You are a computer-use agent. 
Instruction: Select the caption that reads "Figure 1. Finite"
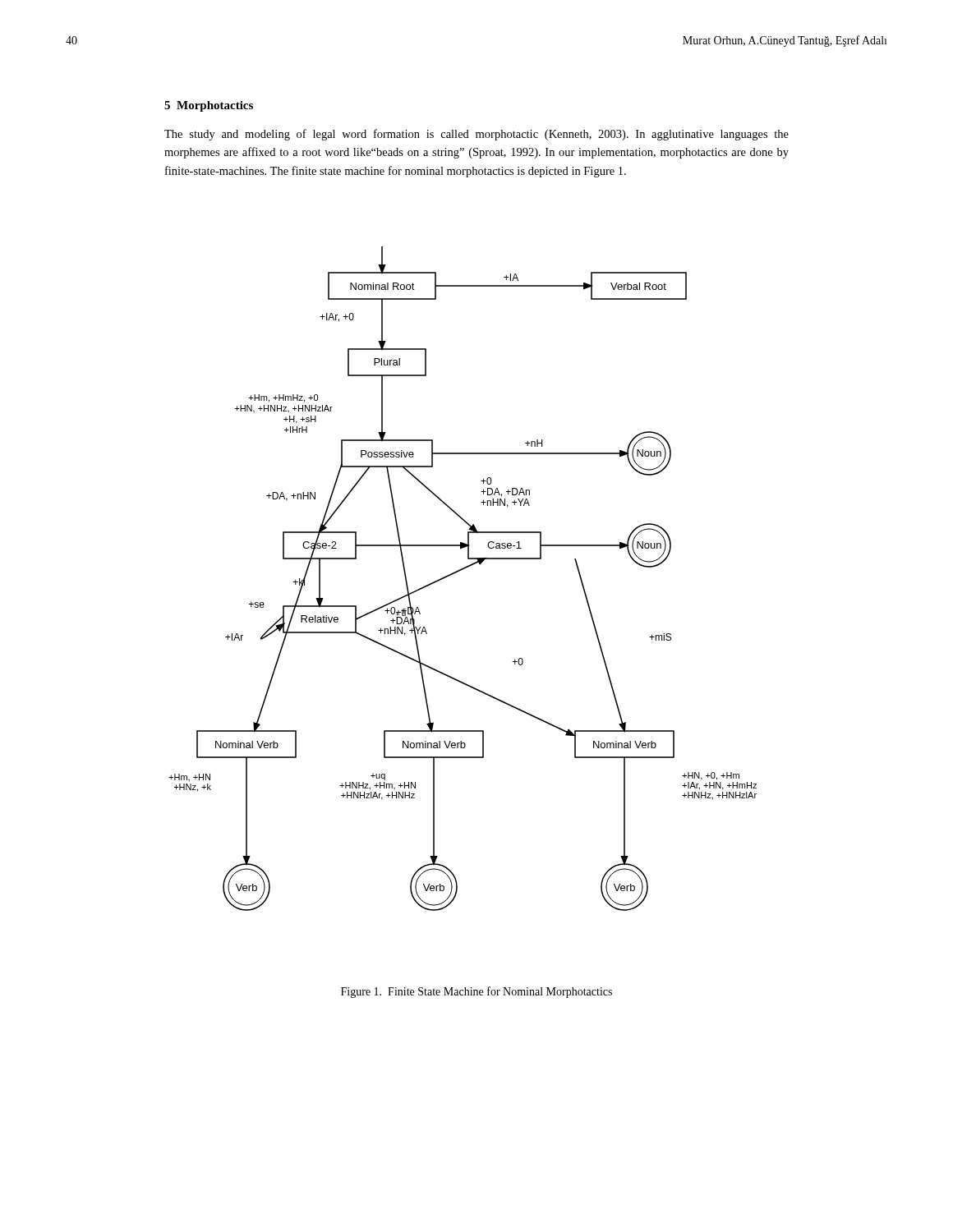click(x=476, y=992)
